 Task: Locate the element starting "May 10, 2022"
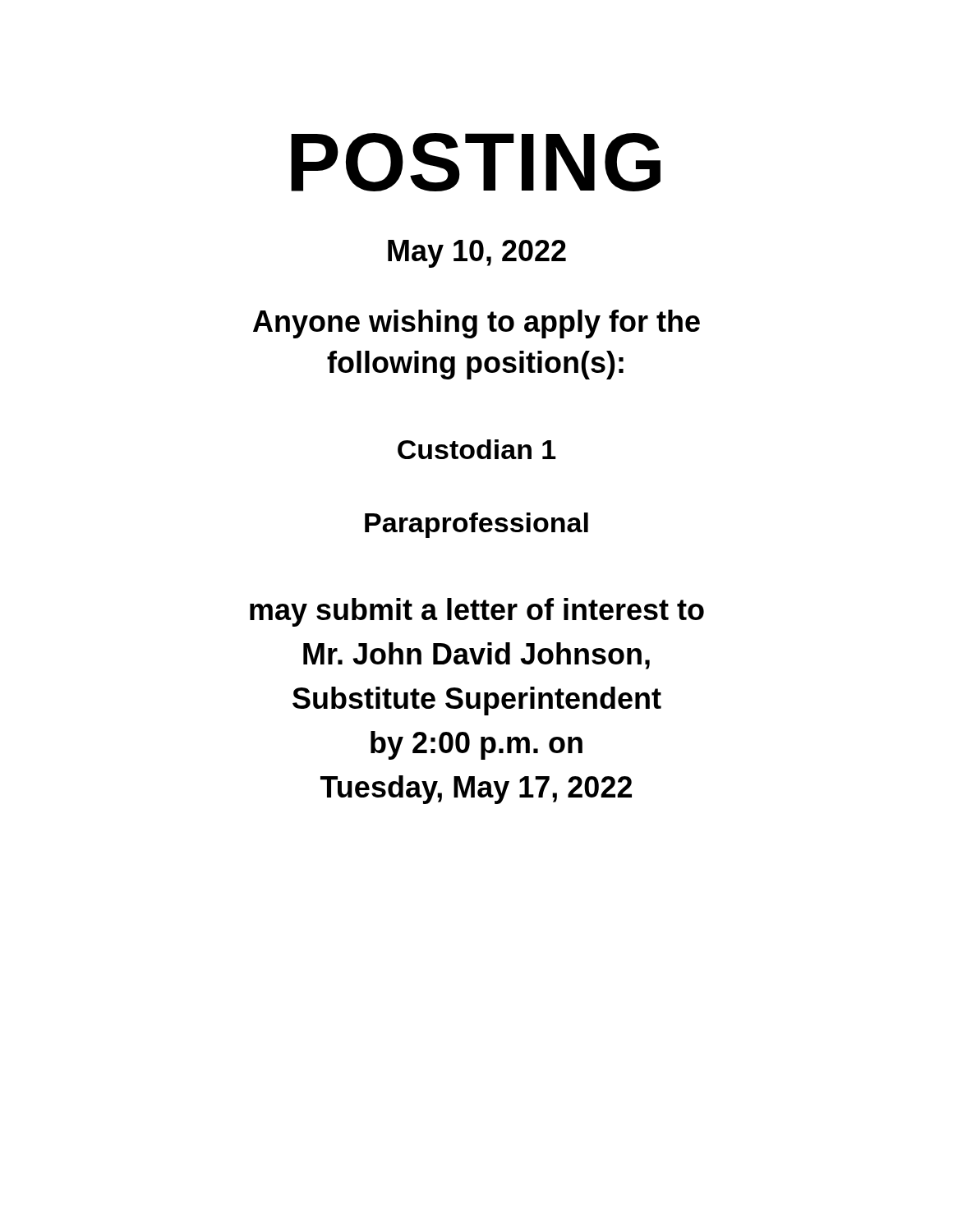click(476, 251)
